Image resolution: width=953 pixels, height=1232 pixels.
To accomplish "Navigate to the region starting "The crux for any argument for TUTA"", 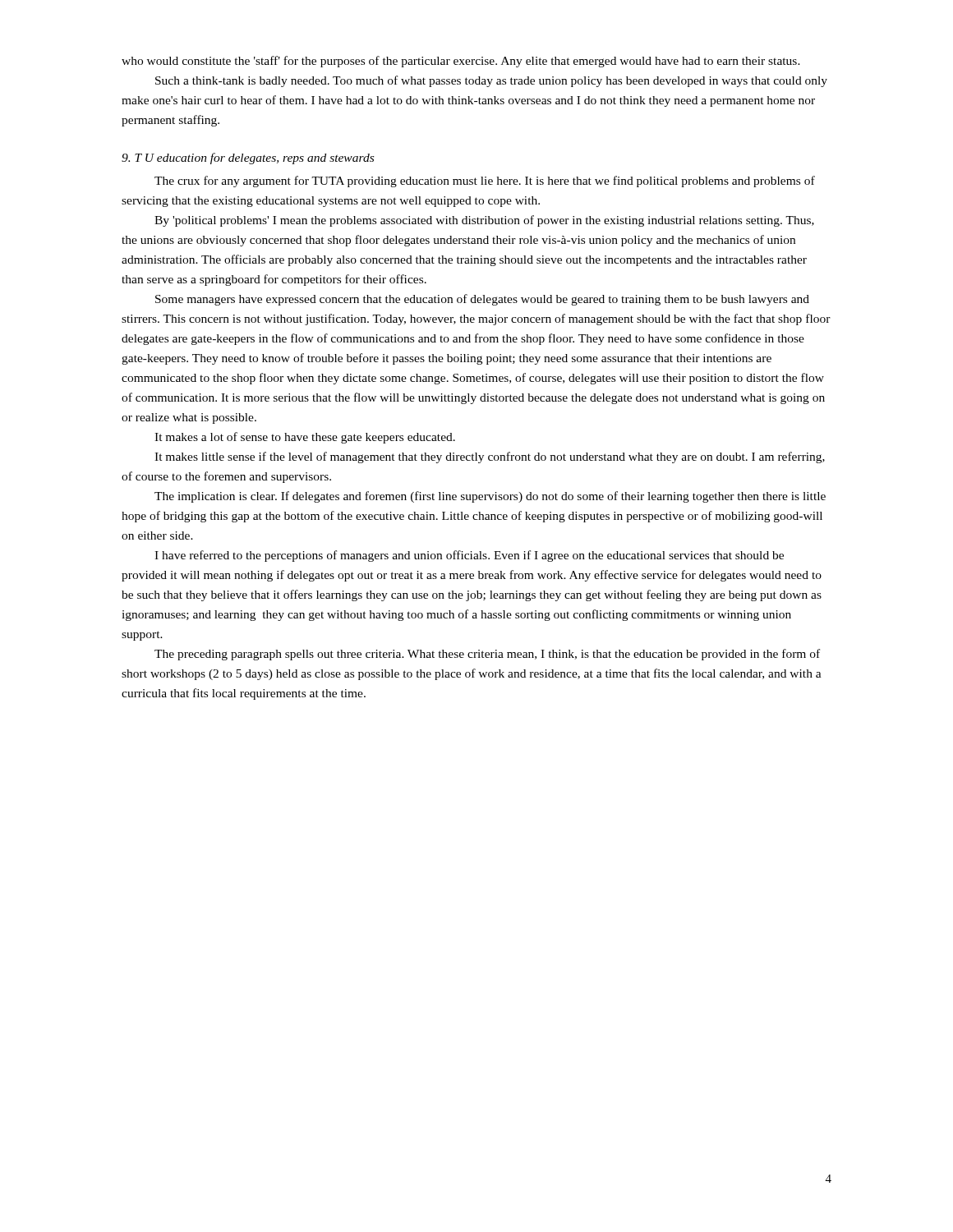I will (468, 190).
